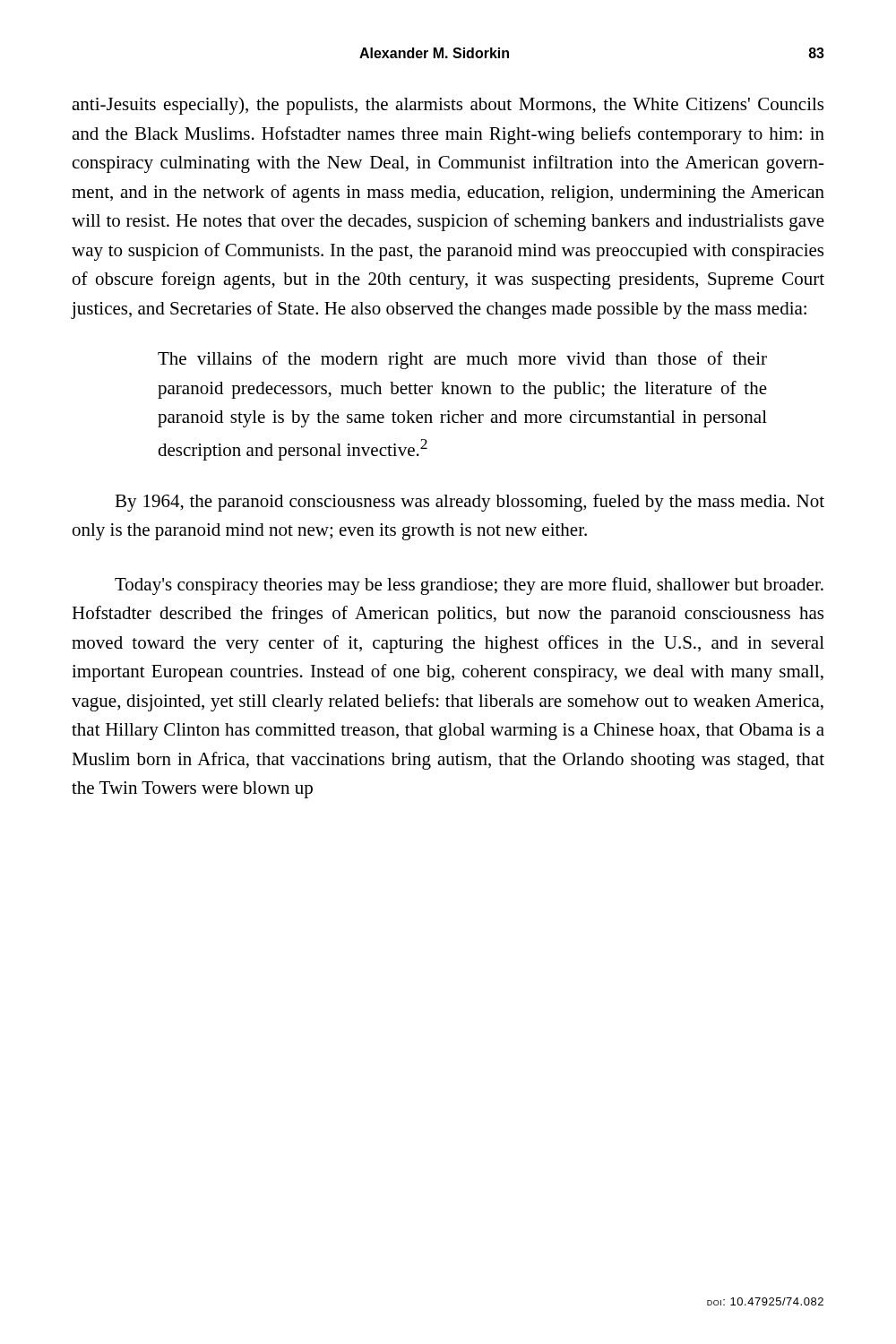
Task: Find the block on this page that starts "Today's conspiracy theories may be less grandiose; they"
Action: tap(448, 686)
